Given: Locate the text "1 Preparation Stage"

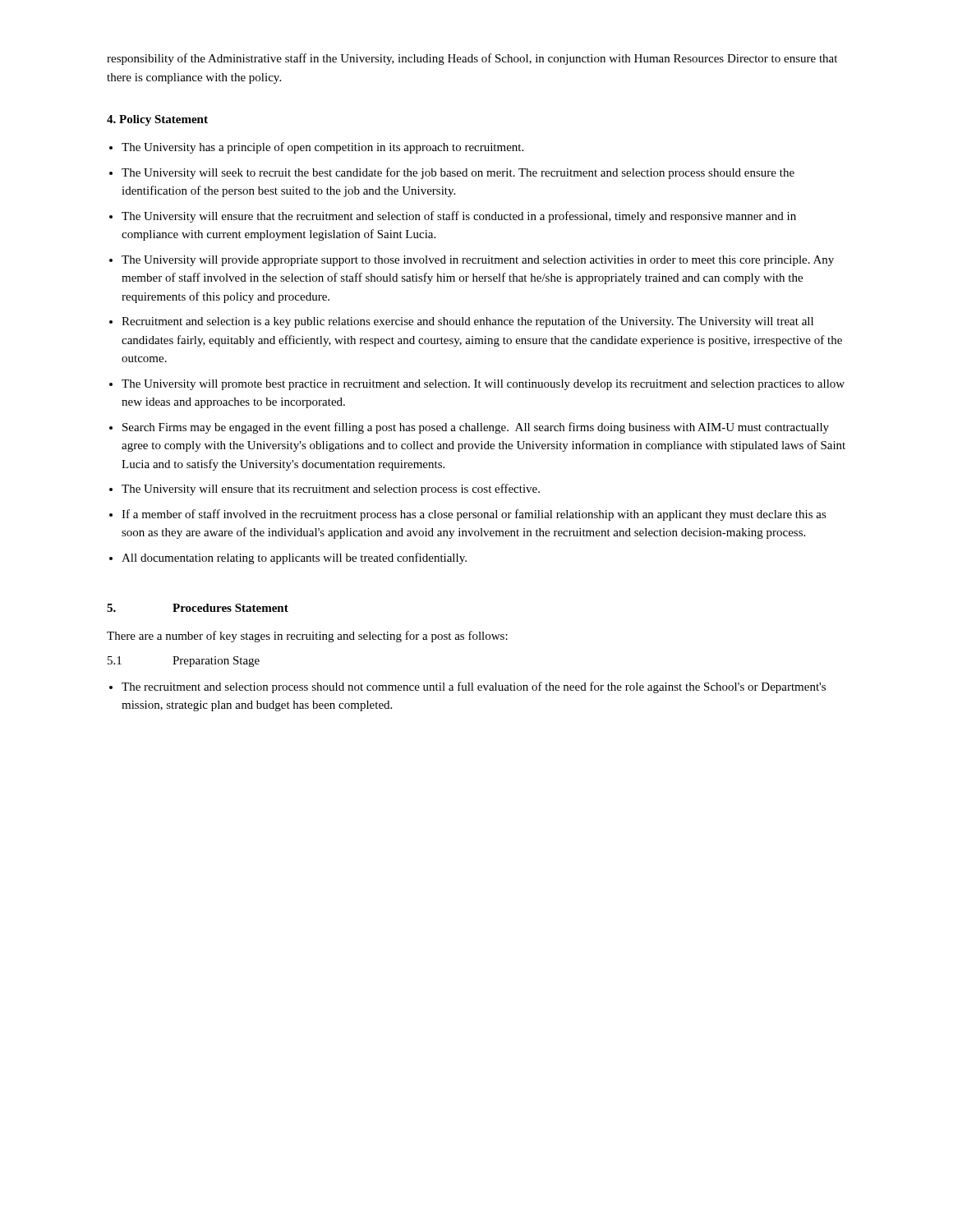Looking at the screenshot, I should pos(183,660).
